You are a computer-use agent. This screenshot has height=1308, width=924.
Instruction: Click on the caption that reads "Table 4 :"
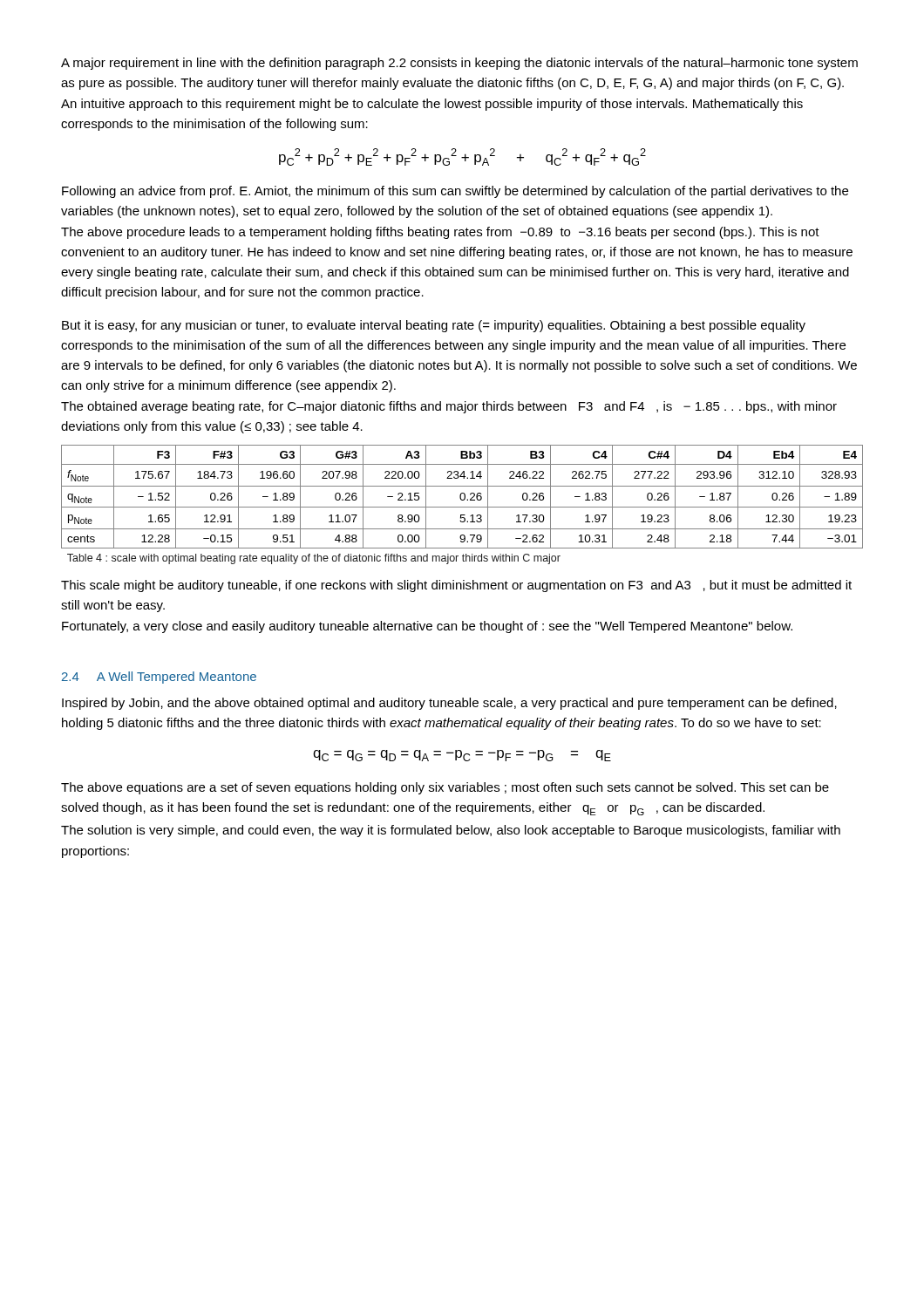coord(311,558)
